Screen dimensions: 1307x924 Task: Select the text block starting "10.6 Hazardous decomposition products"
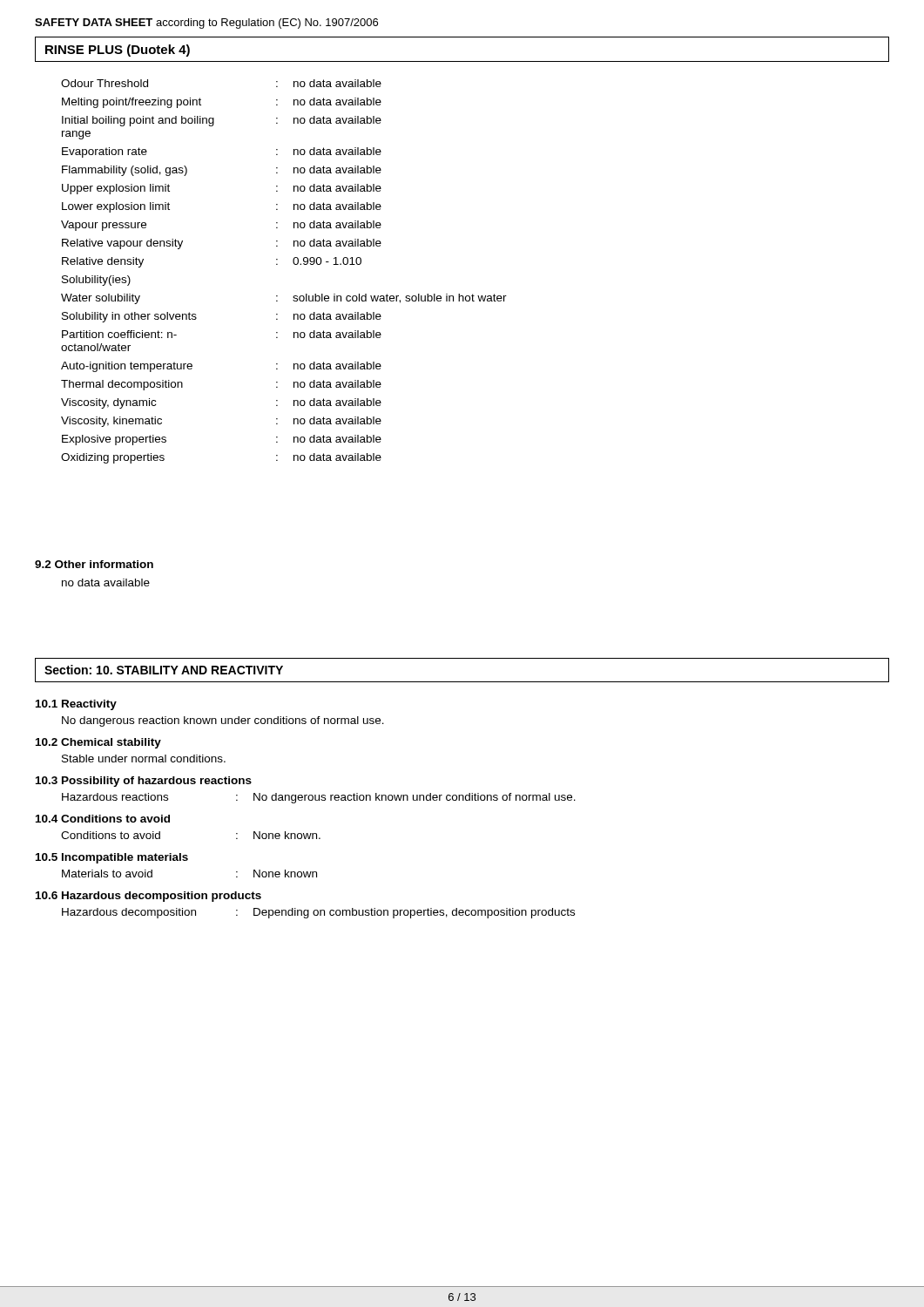[x=148, y=895]
